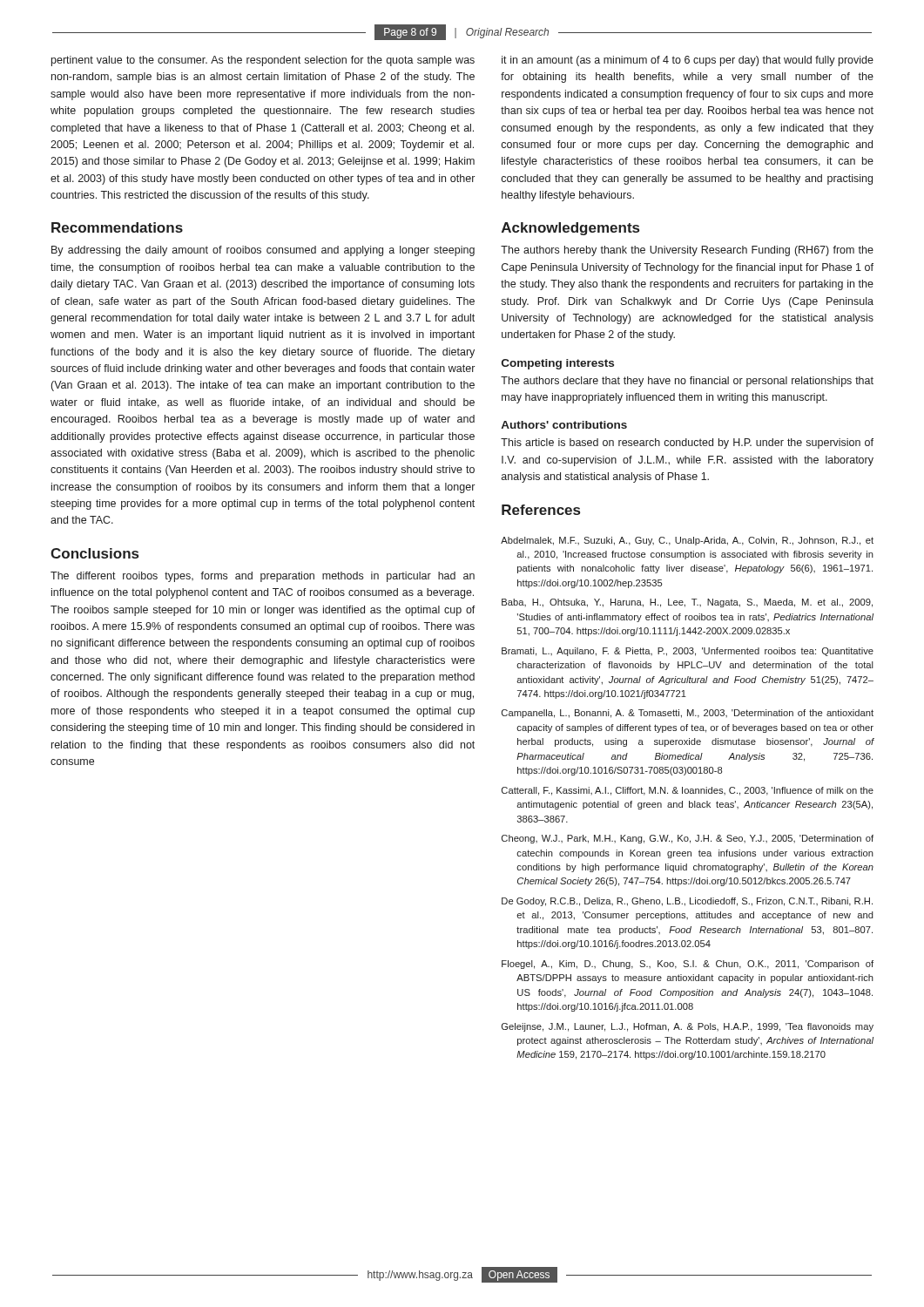Where is the passage that starts "This article is based on research conducted by"?
This screenshot has height=1307, width=924.
687,460
